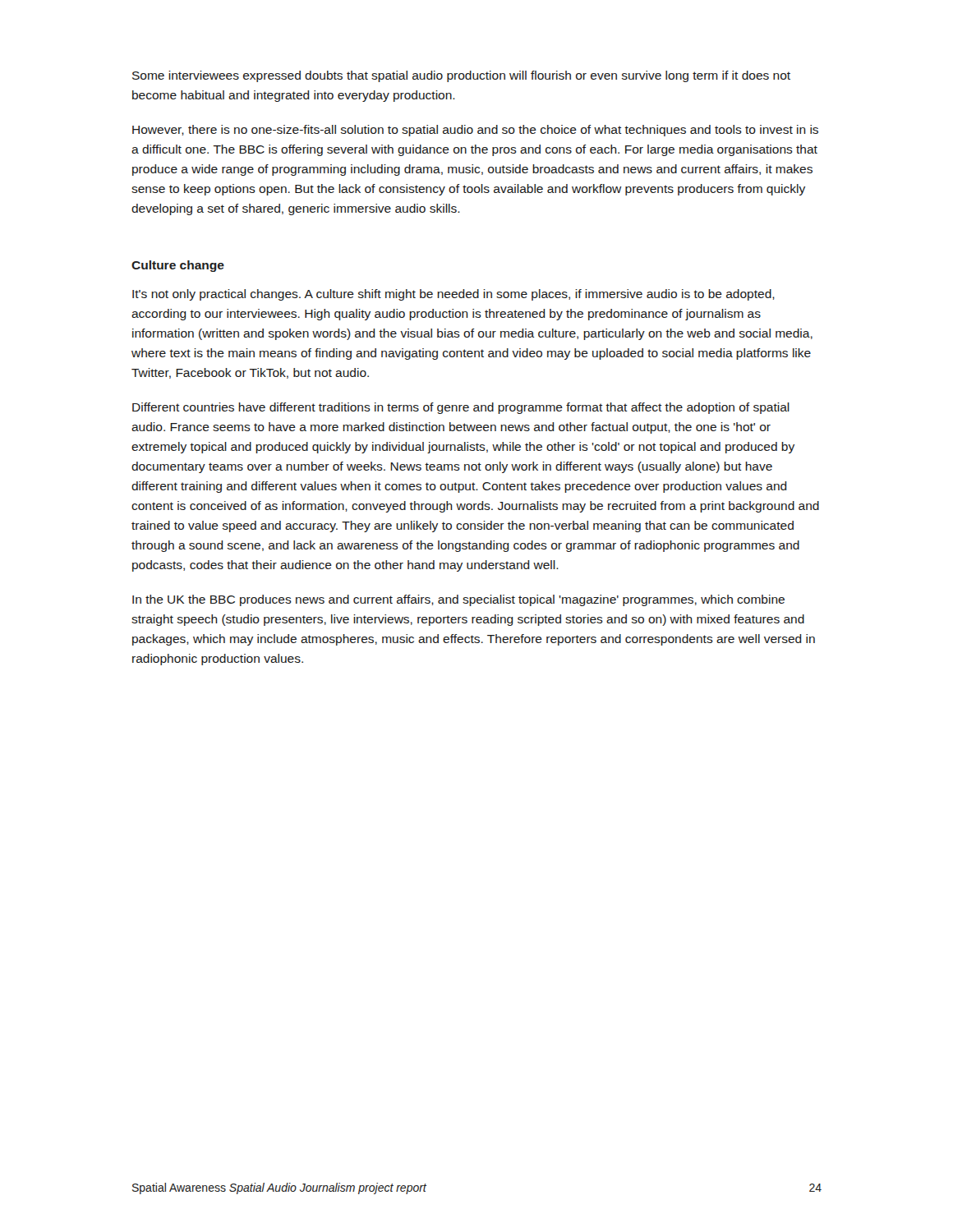Screen dimensions: 1232x953
Task: Locate the text block that reads "Different countries have different traditions in"
Action: [475, 486]
